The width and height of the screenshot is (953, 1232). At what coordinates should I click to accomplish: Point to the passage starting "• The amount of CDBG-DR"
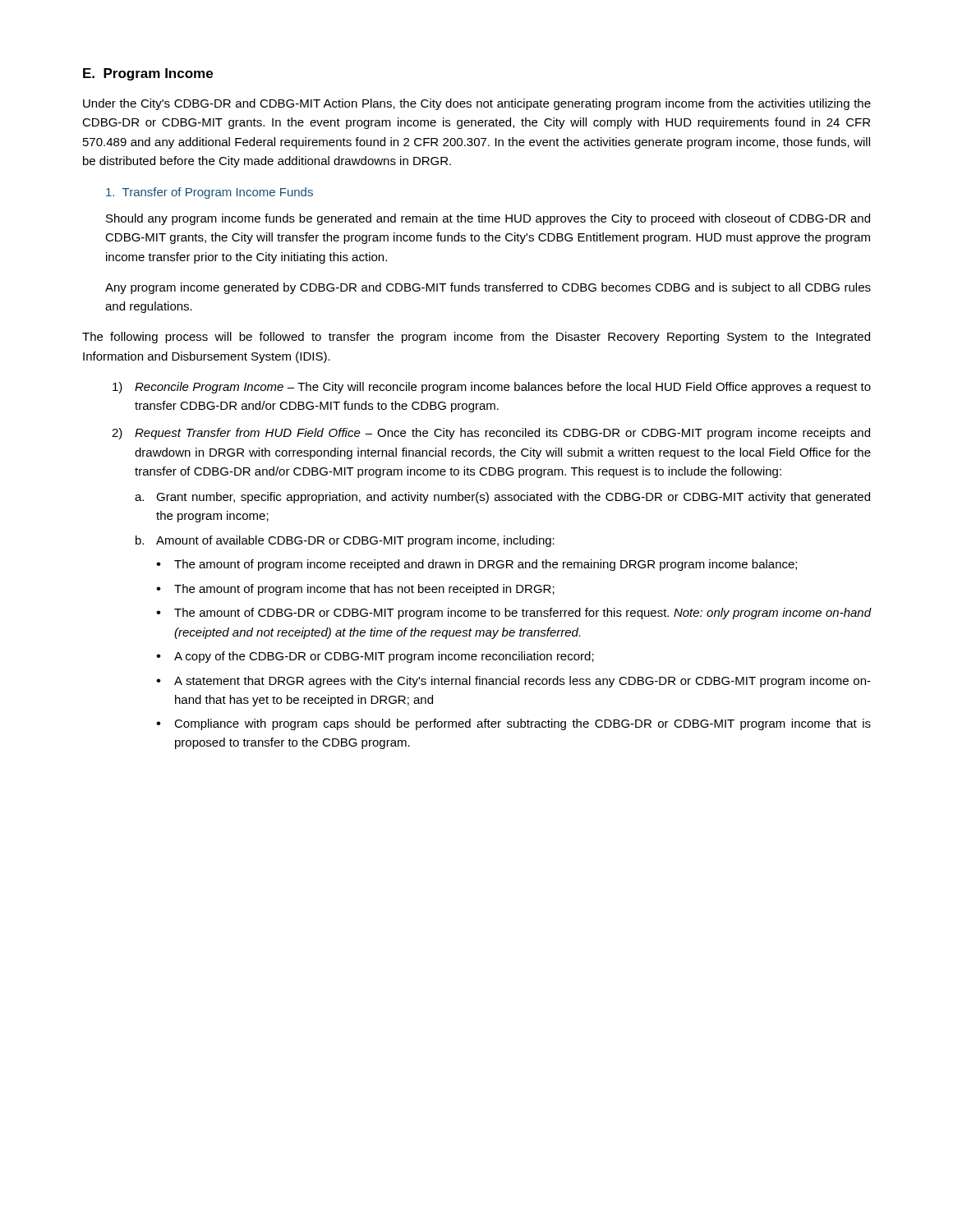(513, 622)
